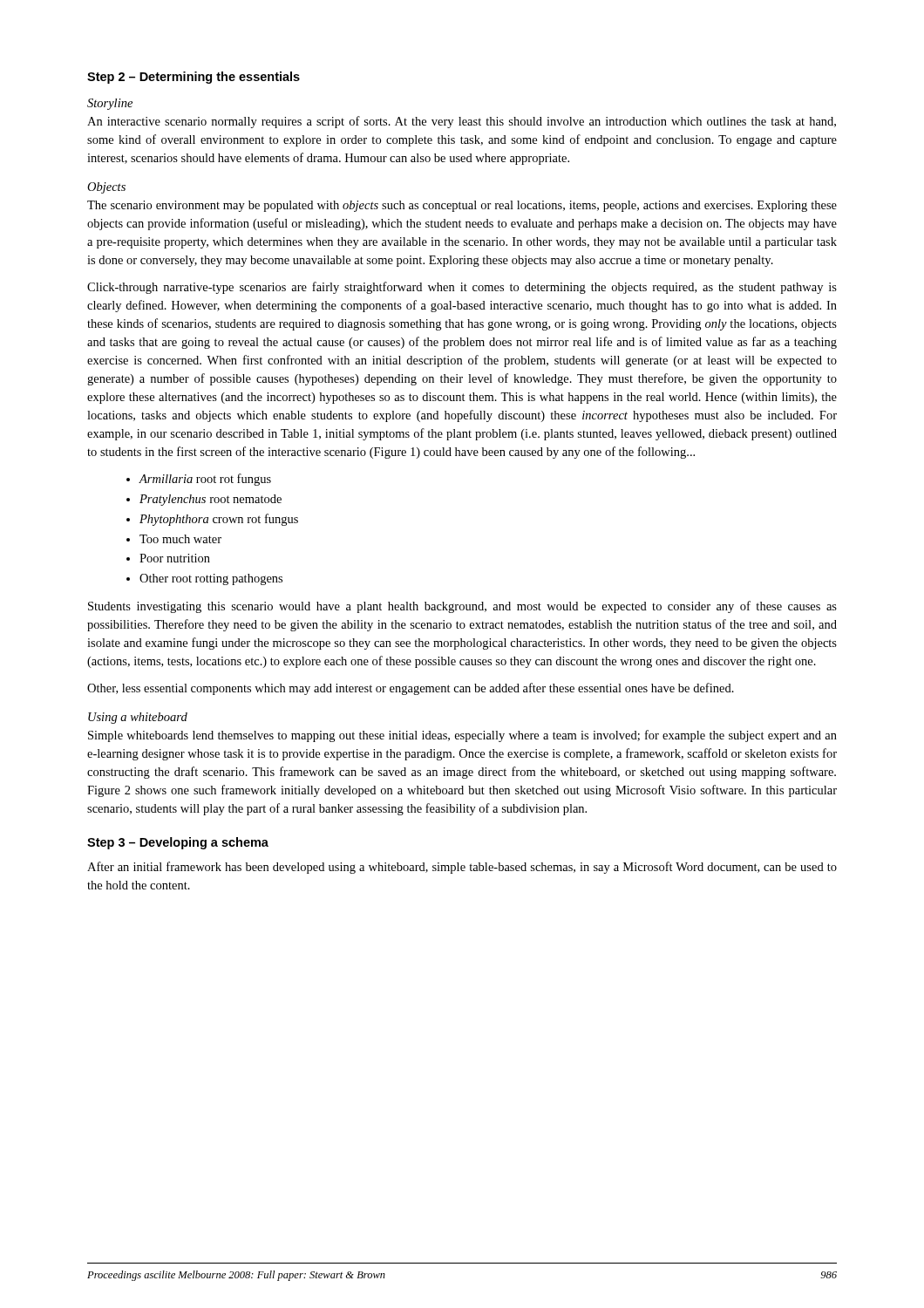The width and height of the screenshot is (924, 1308).
Task: Select the text block containing "Other, less essential components which may add"
Action: [411, 688]
